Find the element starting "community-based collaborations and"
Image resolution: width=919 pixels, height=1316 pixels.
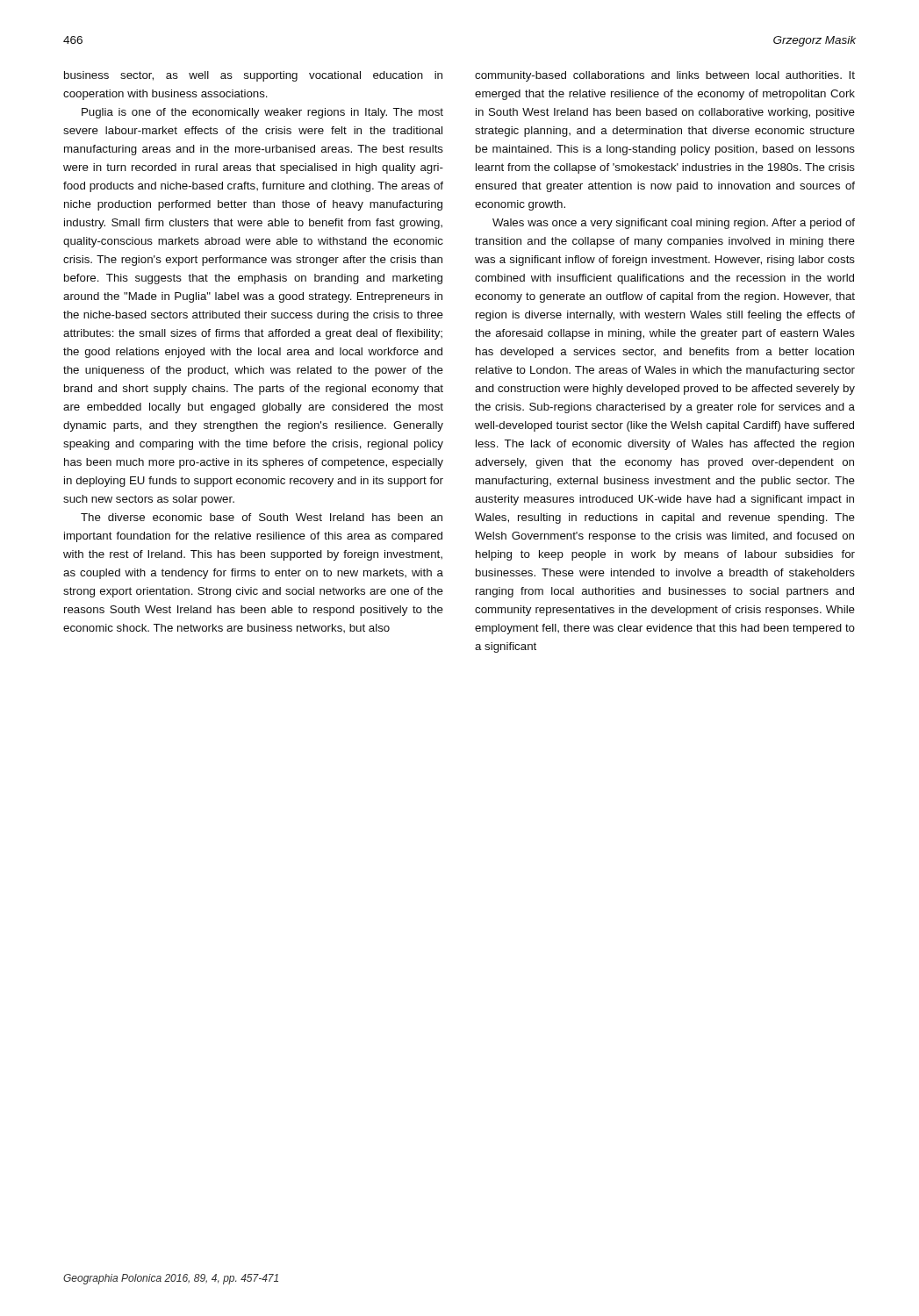click(x=665, y=361)
